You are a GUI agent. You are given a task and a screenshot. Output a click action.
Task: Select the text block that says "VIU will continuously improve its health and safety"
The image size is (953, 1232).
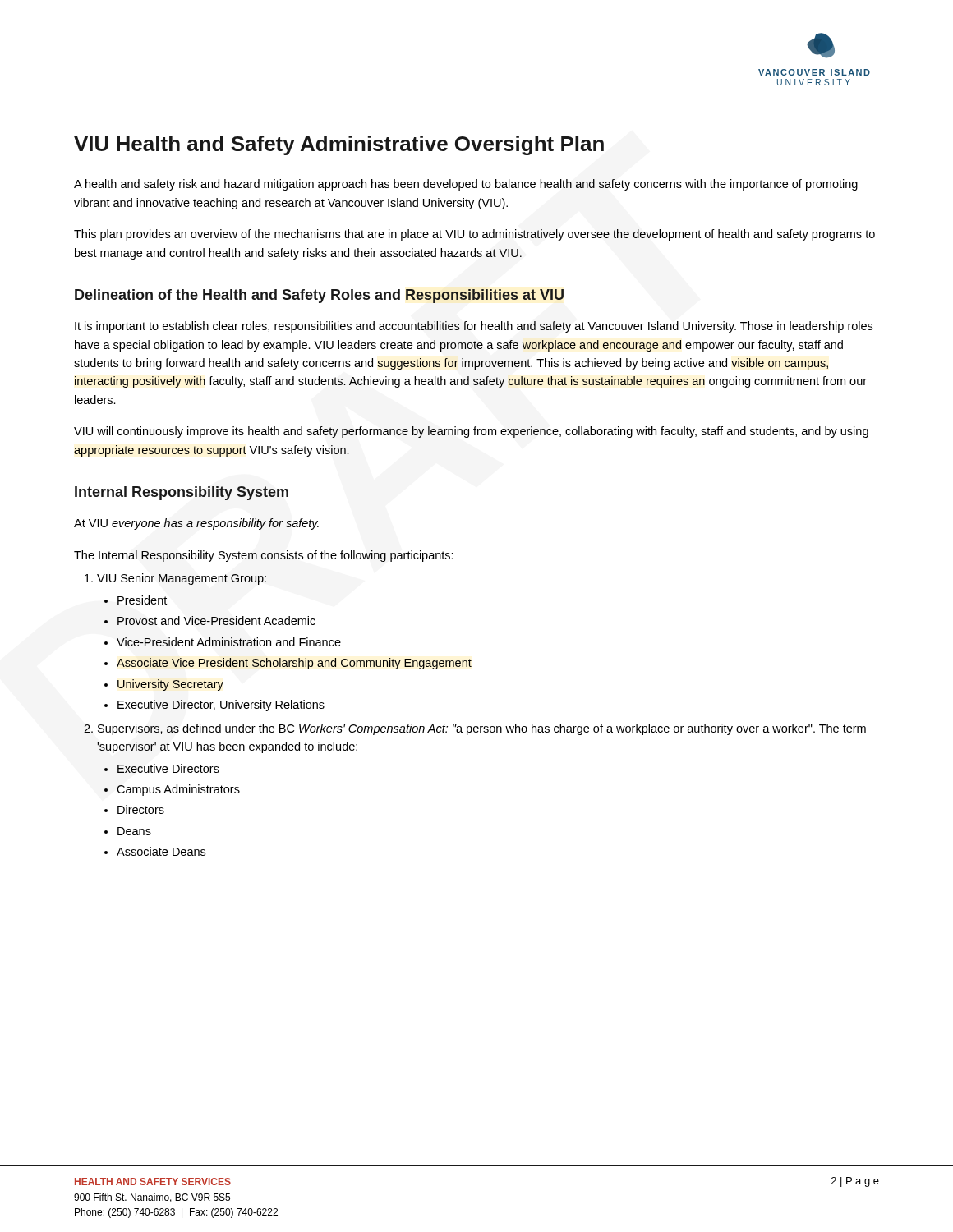tap(471, 441)
